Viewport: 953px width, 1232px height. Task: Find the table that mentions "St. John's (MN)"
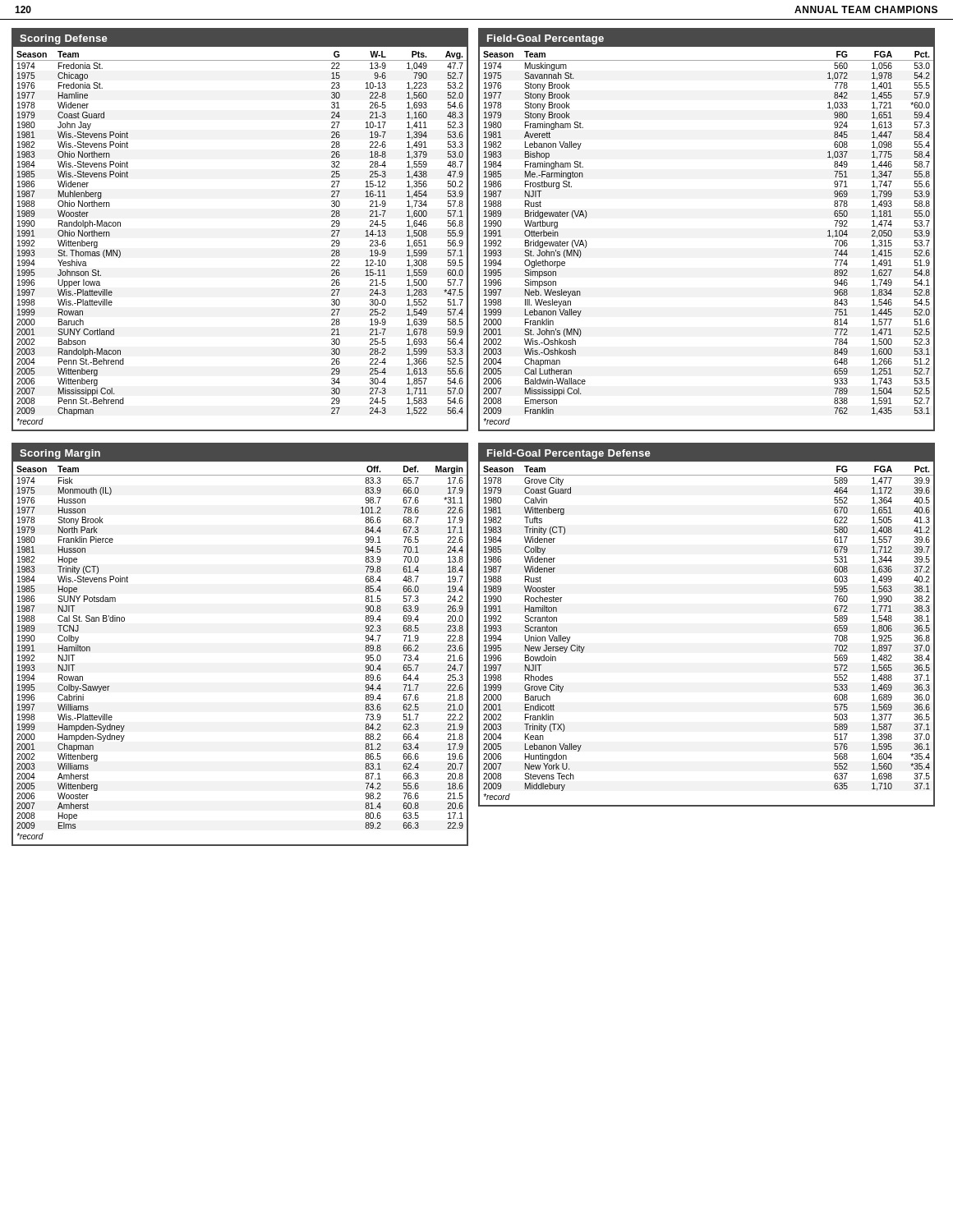pos(707,238)
